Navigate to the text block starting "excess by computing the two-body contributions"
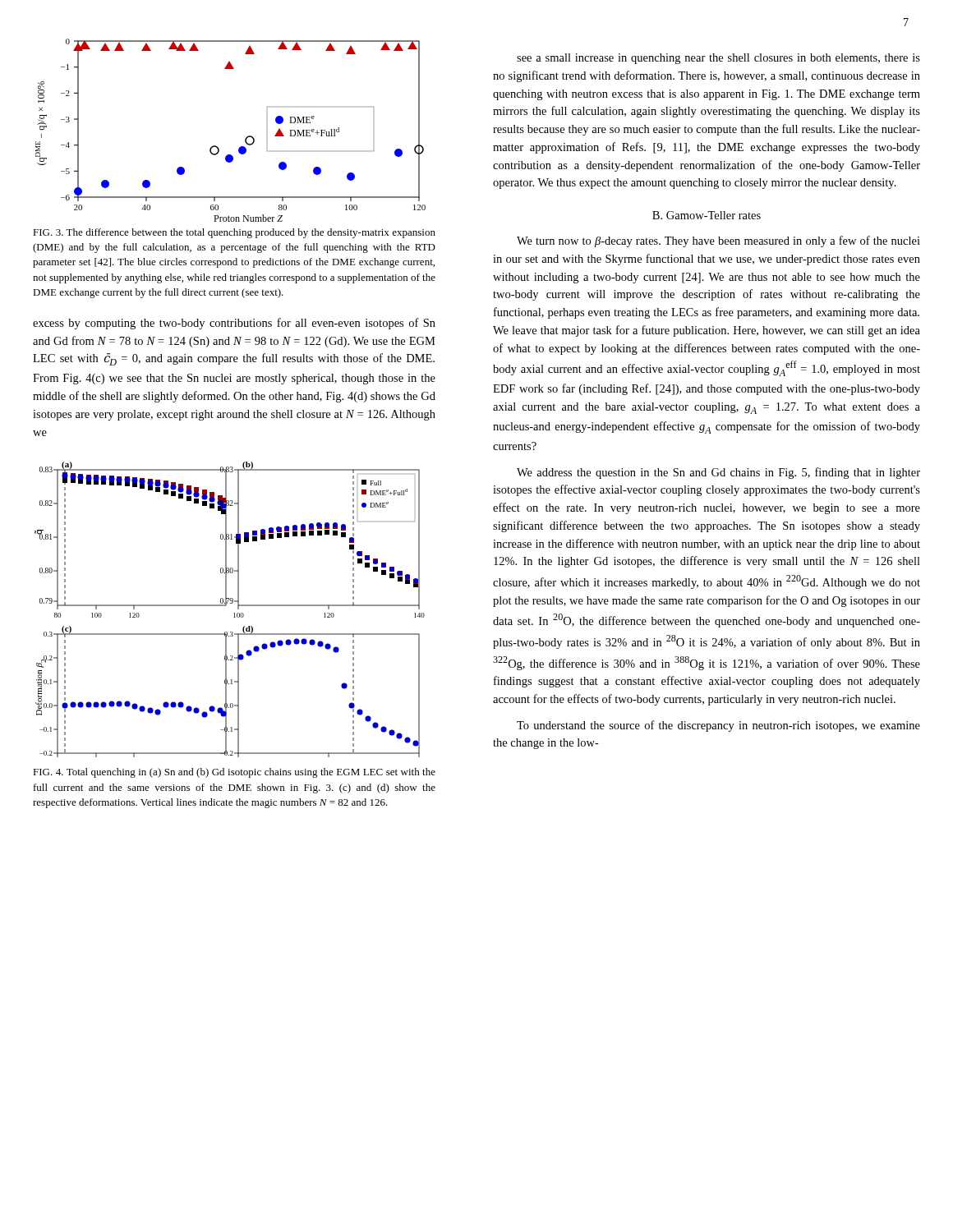This screenshot has height=1232, width=953. pyautogui.click(x=234, y=377)
